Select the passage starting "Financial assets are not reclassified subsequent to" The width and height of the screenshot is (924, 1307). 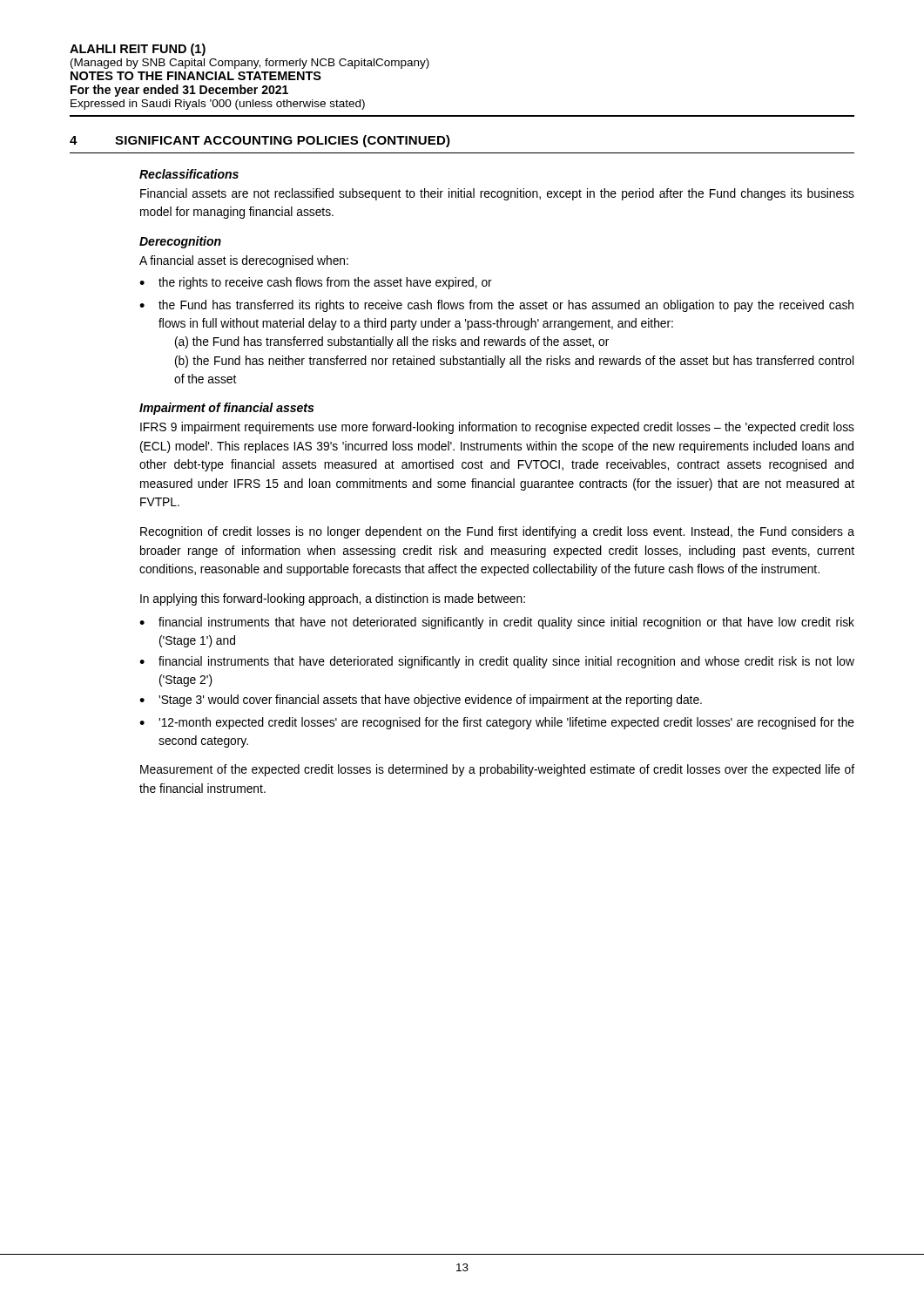click(497, 203)
